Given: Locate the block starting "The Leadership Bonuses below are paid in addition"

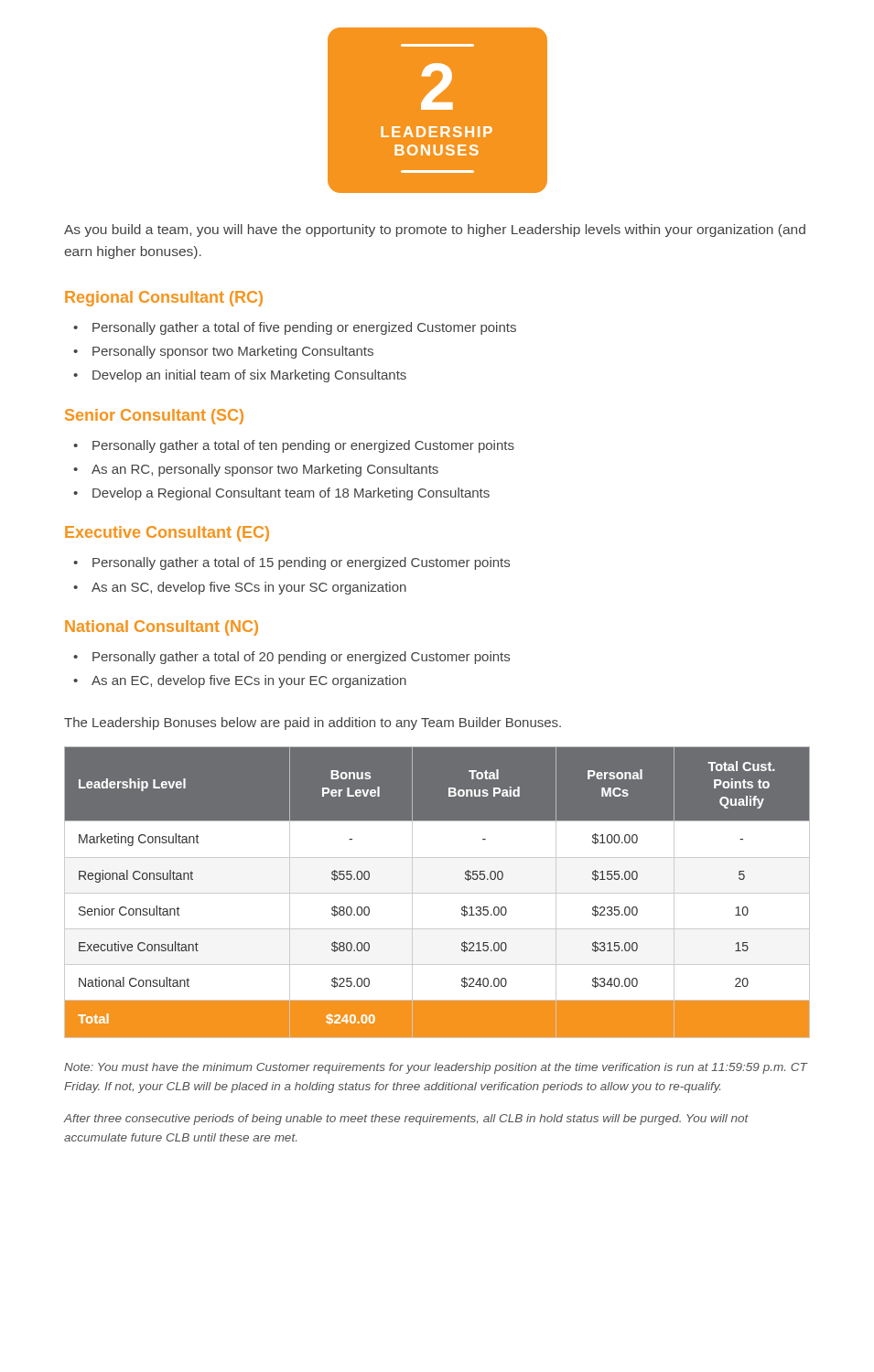Looking at the screenshot, I should tap(313, 722).
